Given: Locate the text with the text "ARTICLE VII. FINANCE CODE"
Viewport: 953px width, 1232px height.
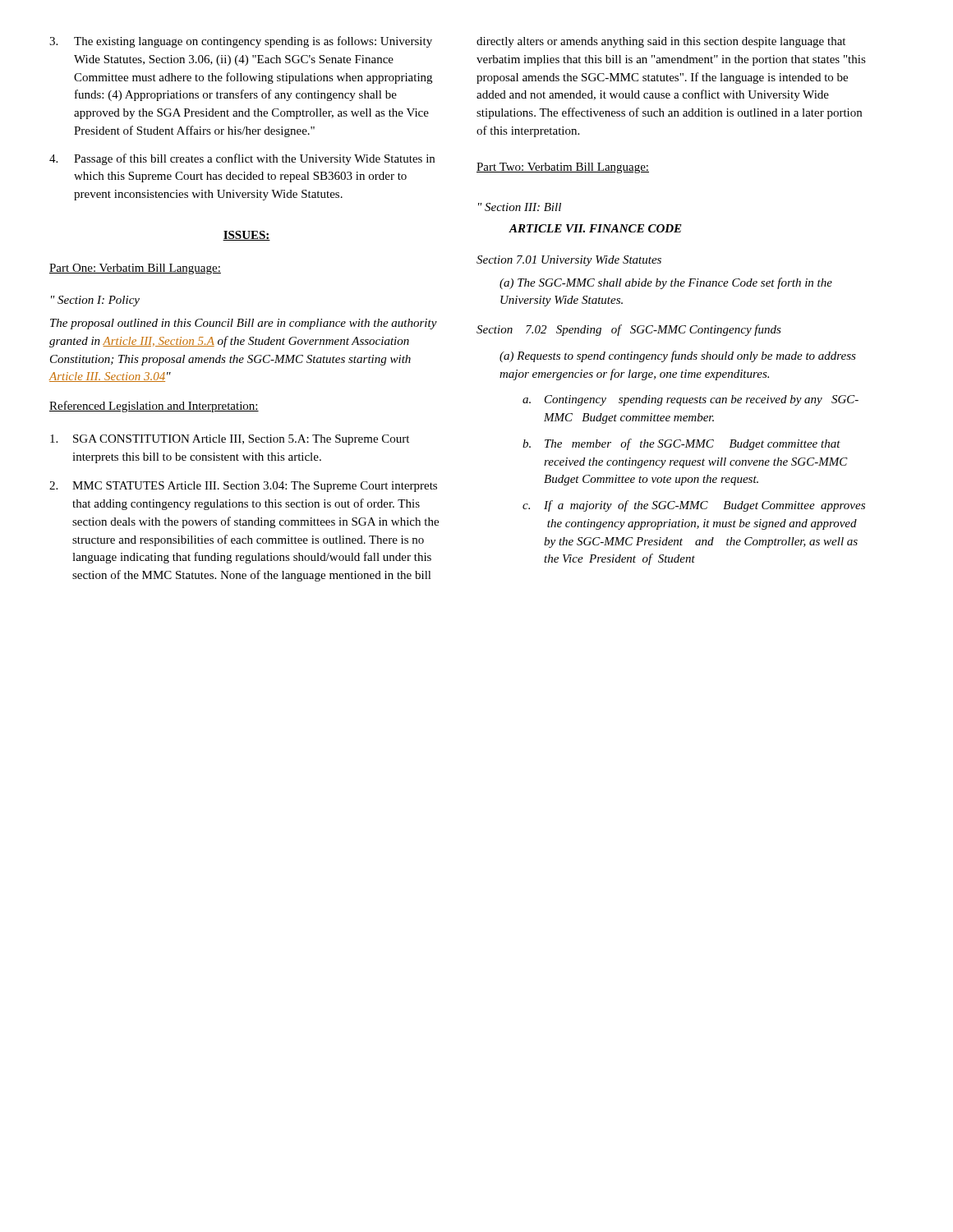Looking at the screenshot, I should 596,228.
